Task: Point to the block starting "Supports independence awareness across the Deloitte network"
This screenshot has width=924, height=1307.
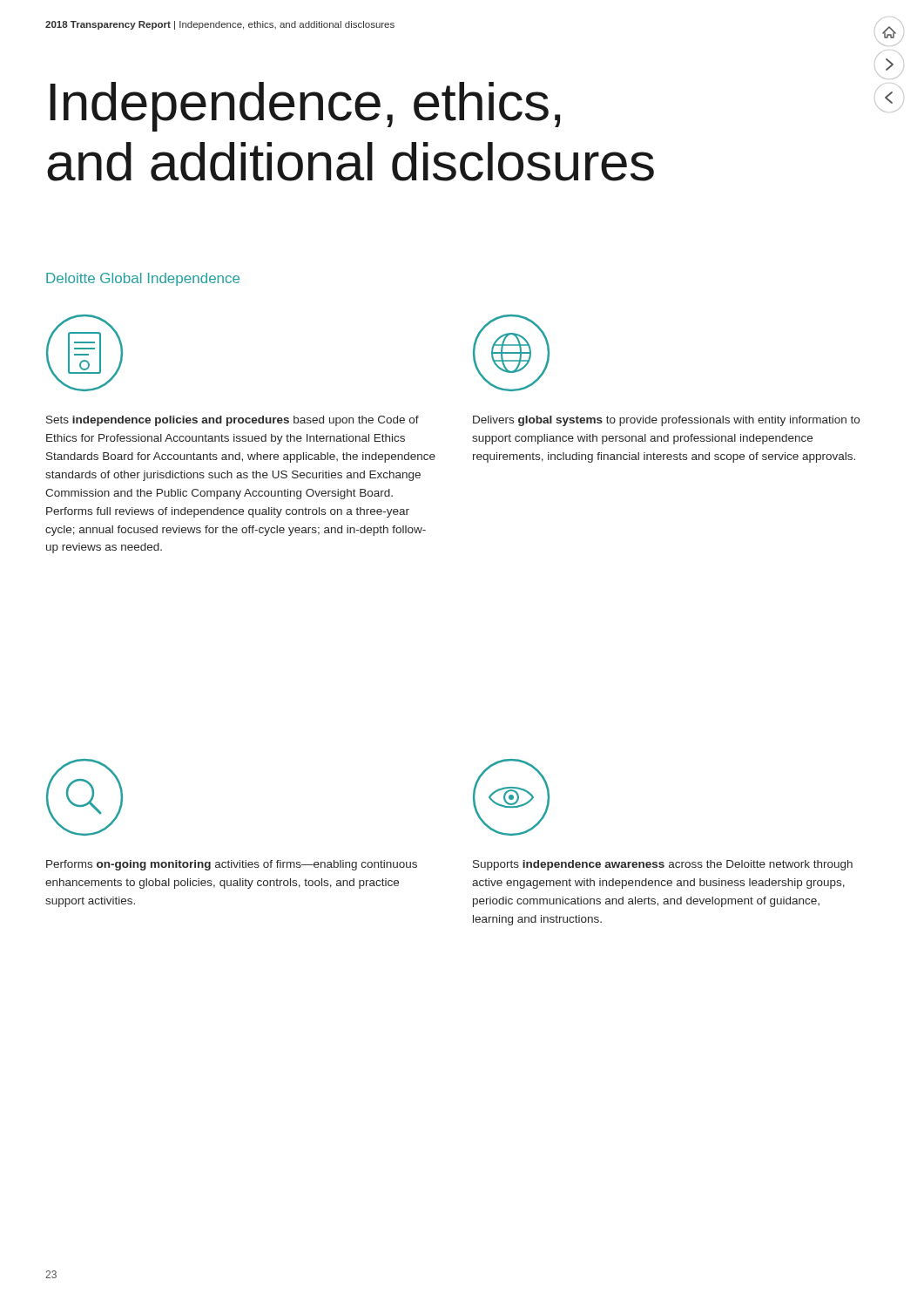Action: click(663, 891)
